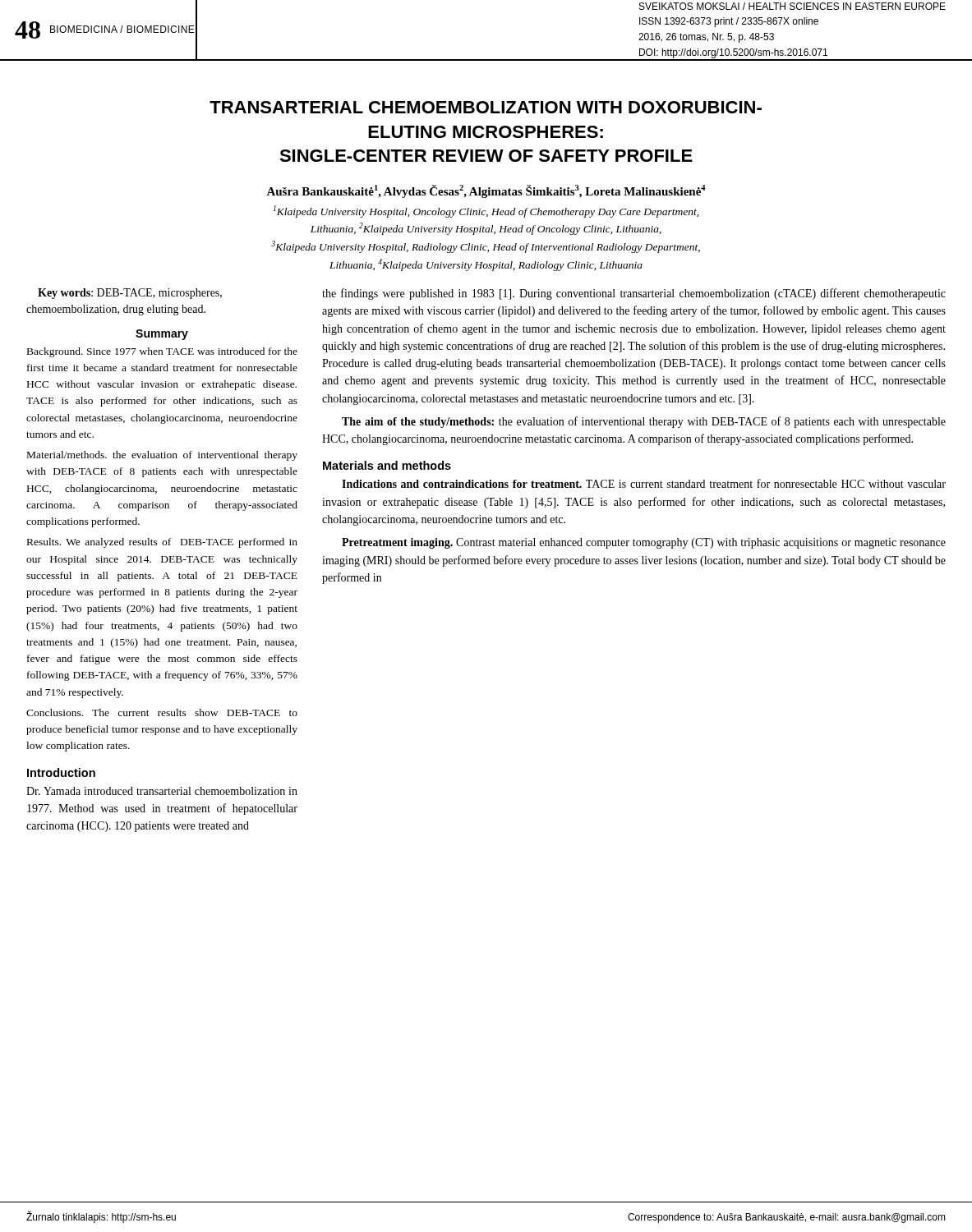Locate the block of text that opens with "Dr. Yamada introduced transarterial"
This screenshot has height=1232, width=972.
[x=162, y=809]
